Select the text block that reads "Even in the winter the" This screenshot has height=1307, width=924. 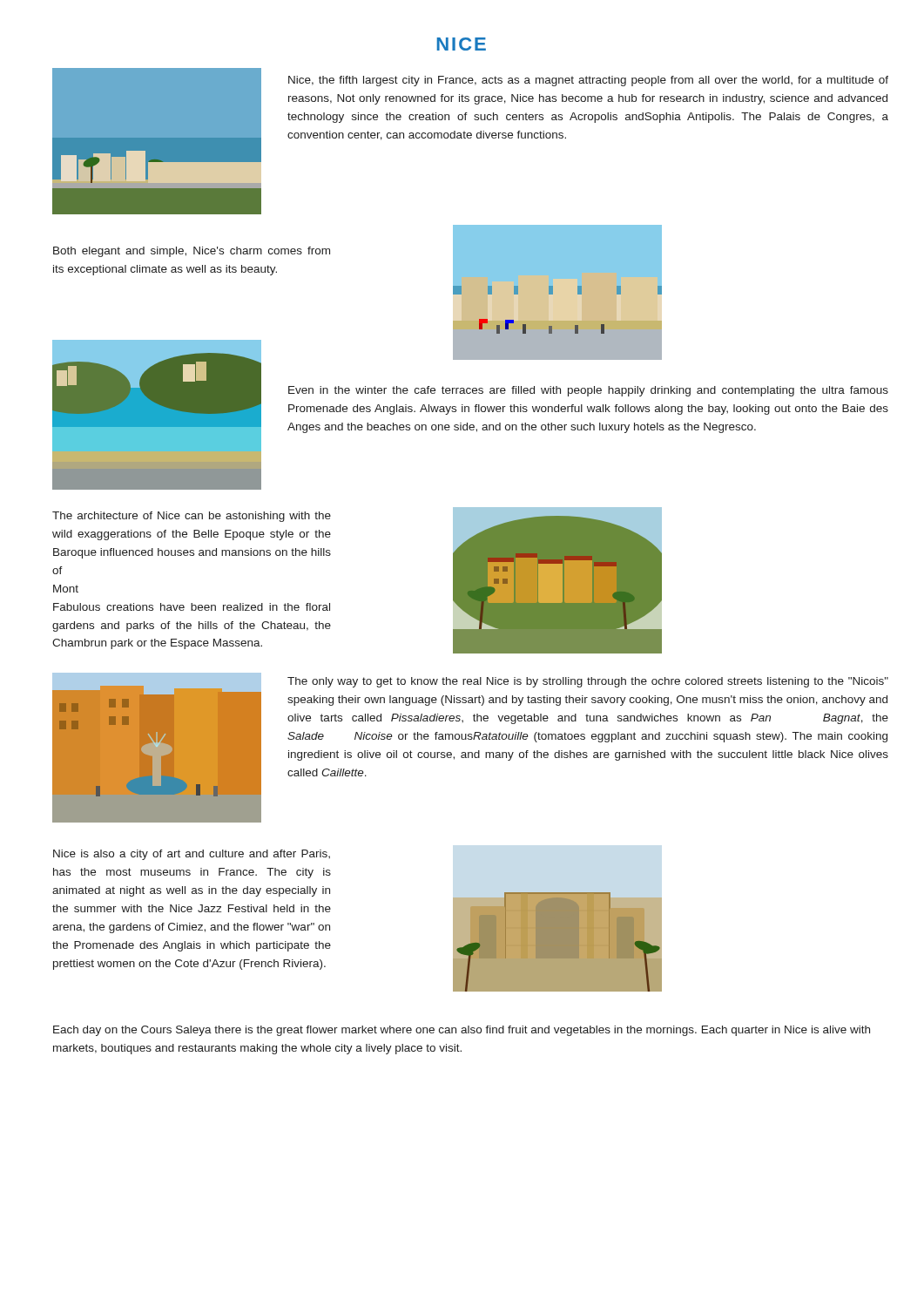coord(588,408)
